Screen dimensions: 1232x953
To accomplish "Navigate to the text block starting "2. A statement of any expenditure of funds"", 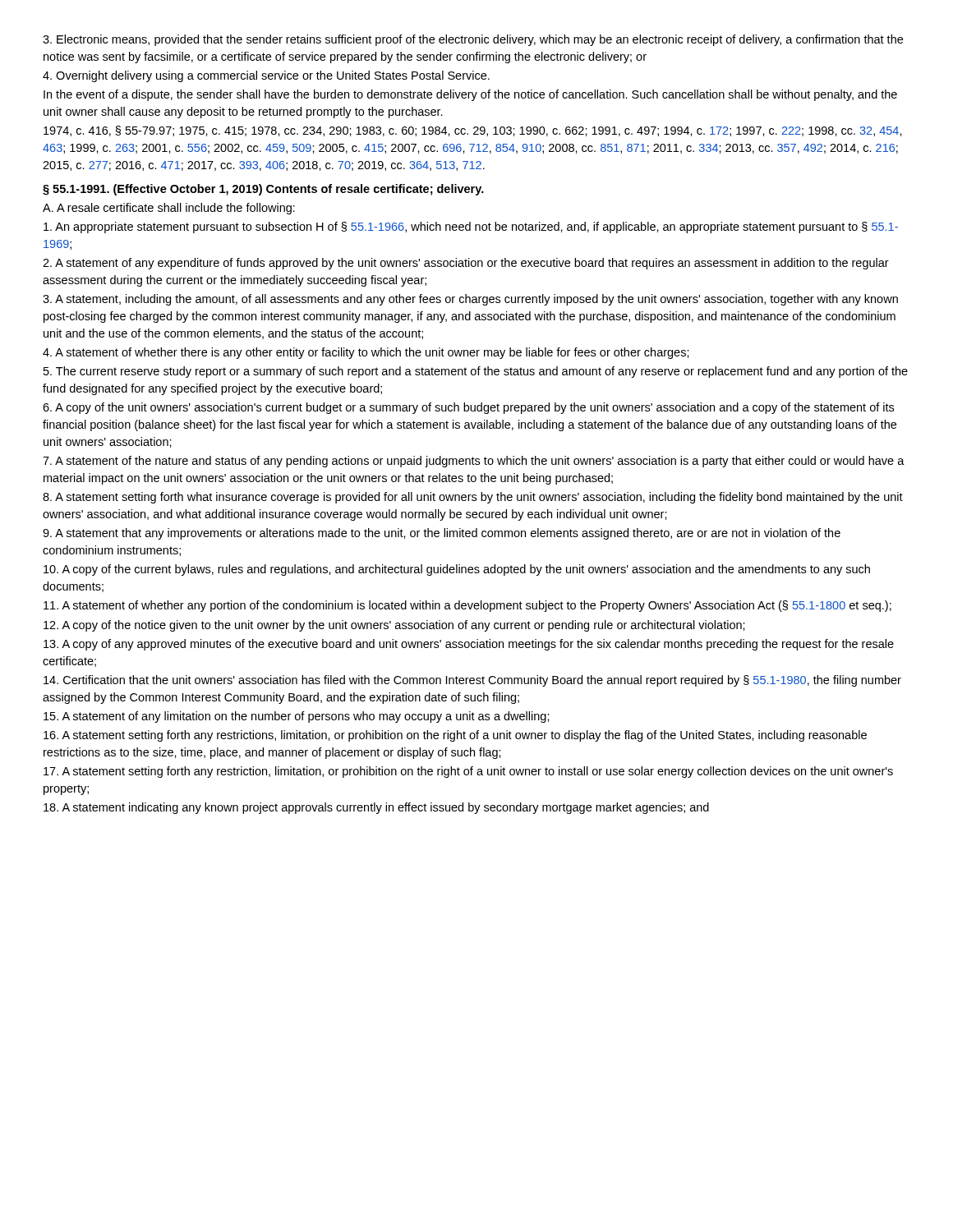I will [476, 272].
